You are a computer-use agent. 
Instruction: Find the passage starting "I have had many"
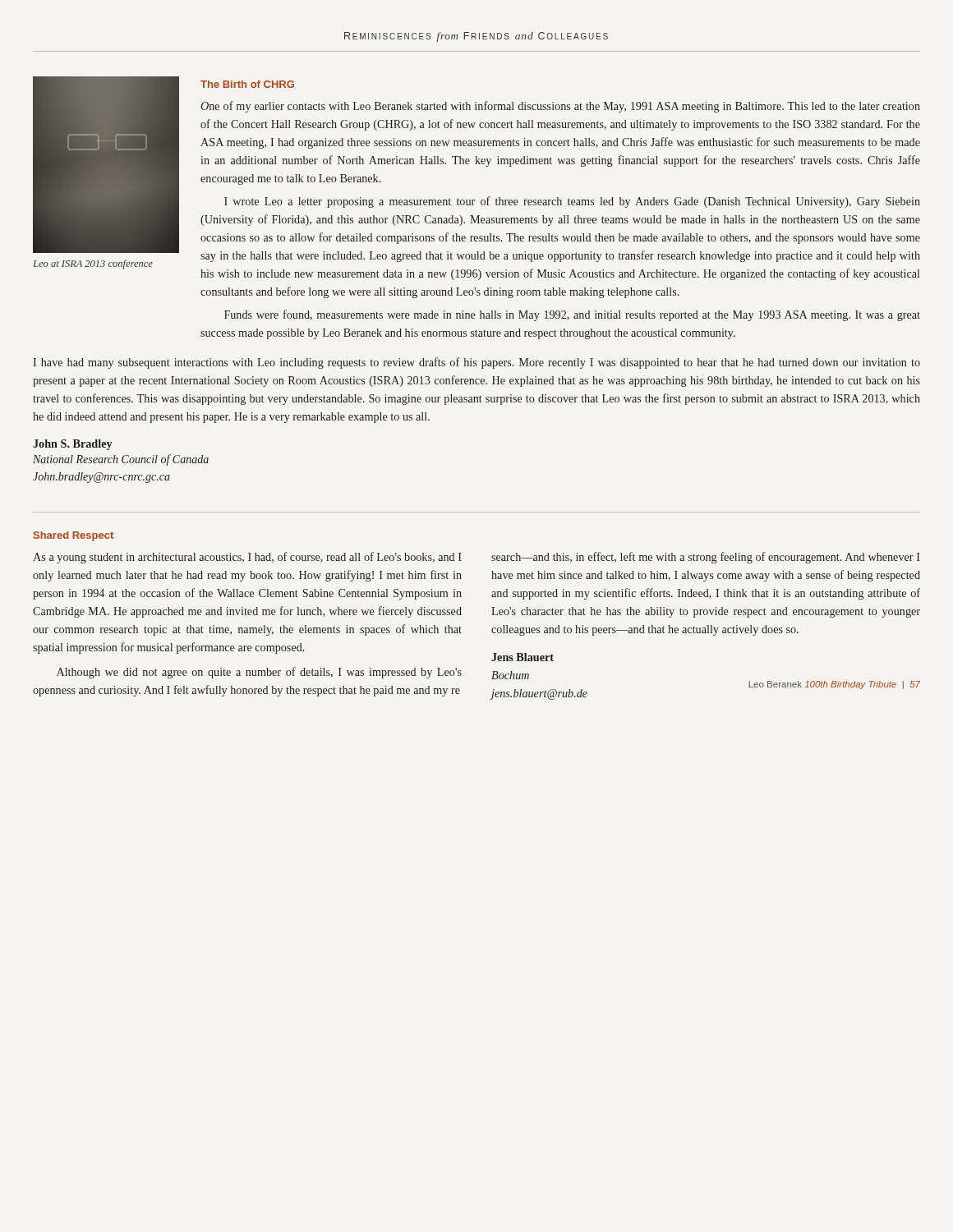[476, 389]
